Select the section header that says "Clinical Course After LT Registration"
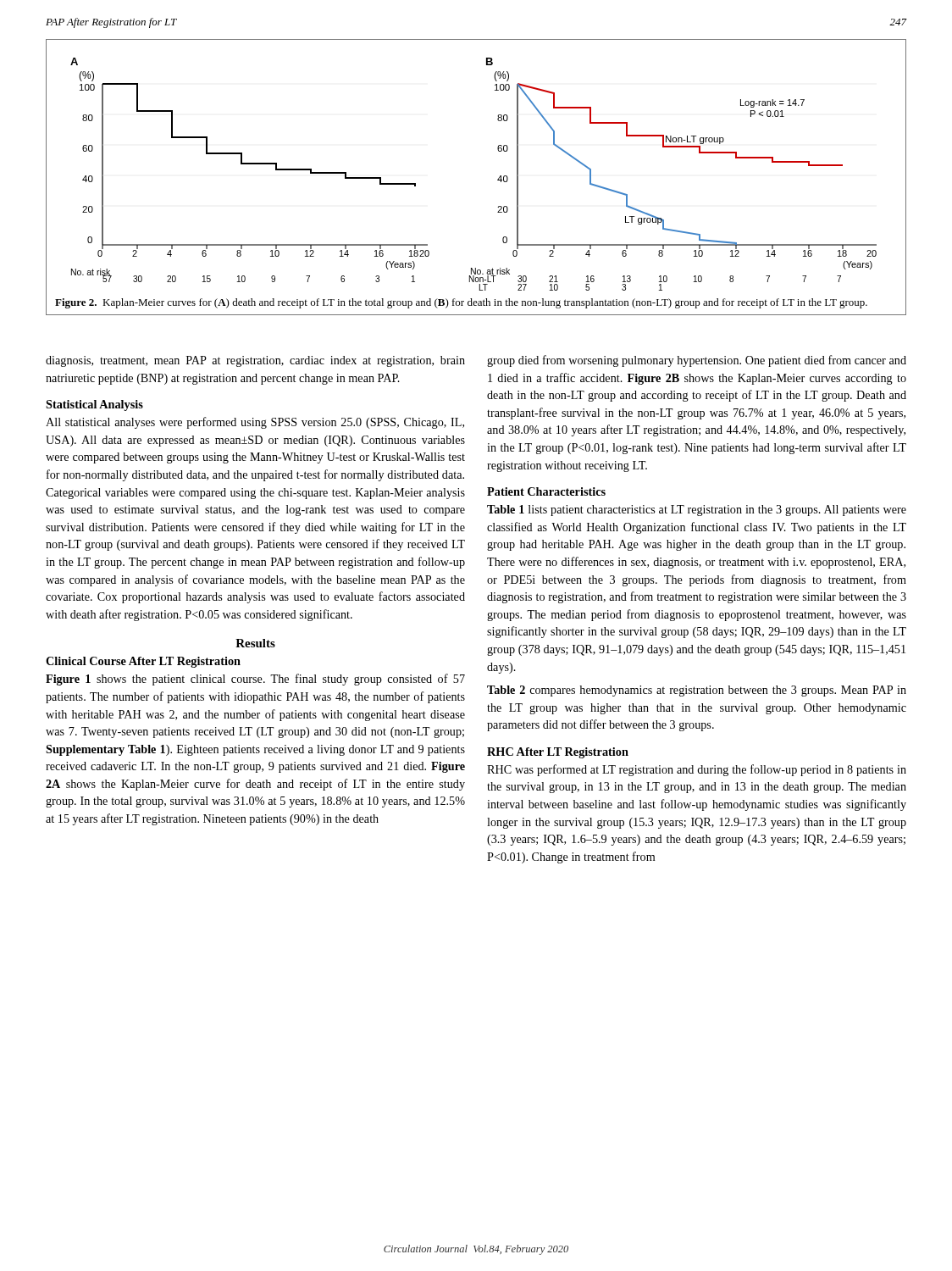 (x=143, y=661)
